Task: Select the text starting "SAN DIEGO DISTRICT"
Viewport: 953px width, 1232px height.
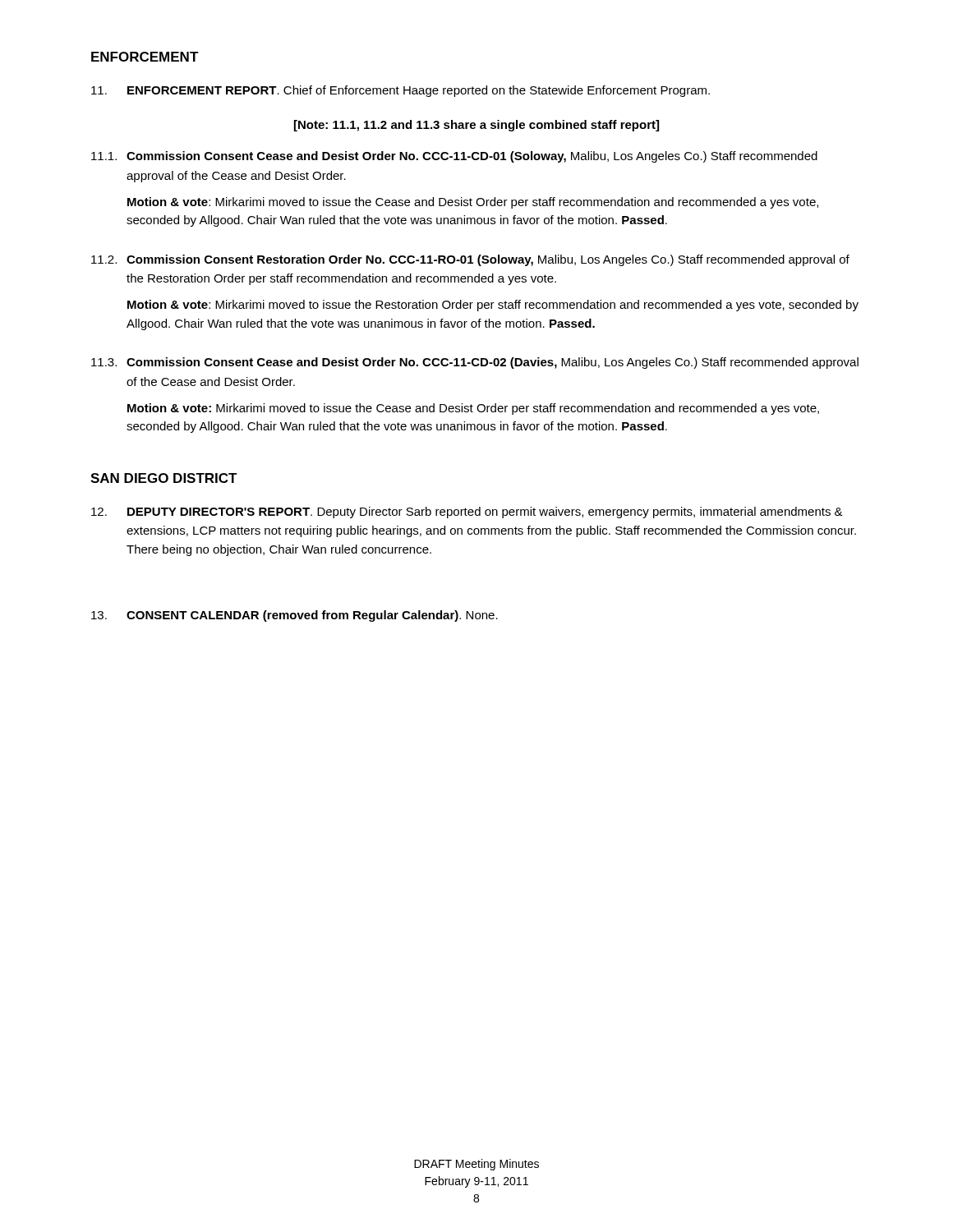Action: pos(164,478)
